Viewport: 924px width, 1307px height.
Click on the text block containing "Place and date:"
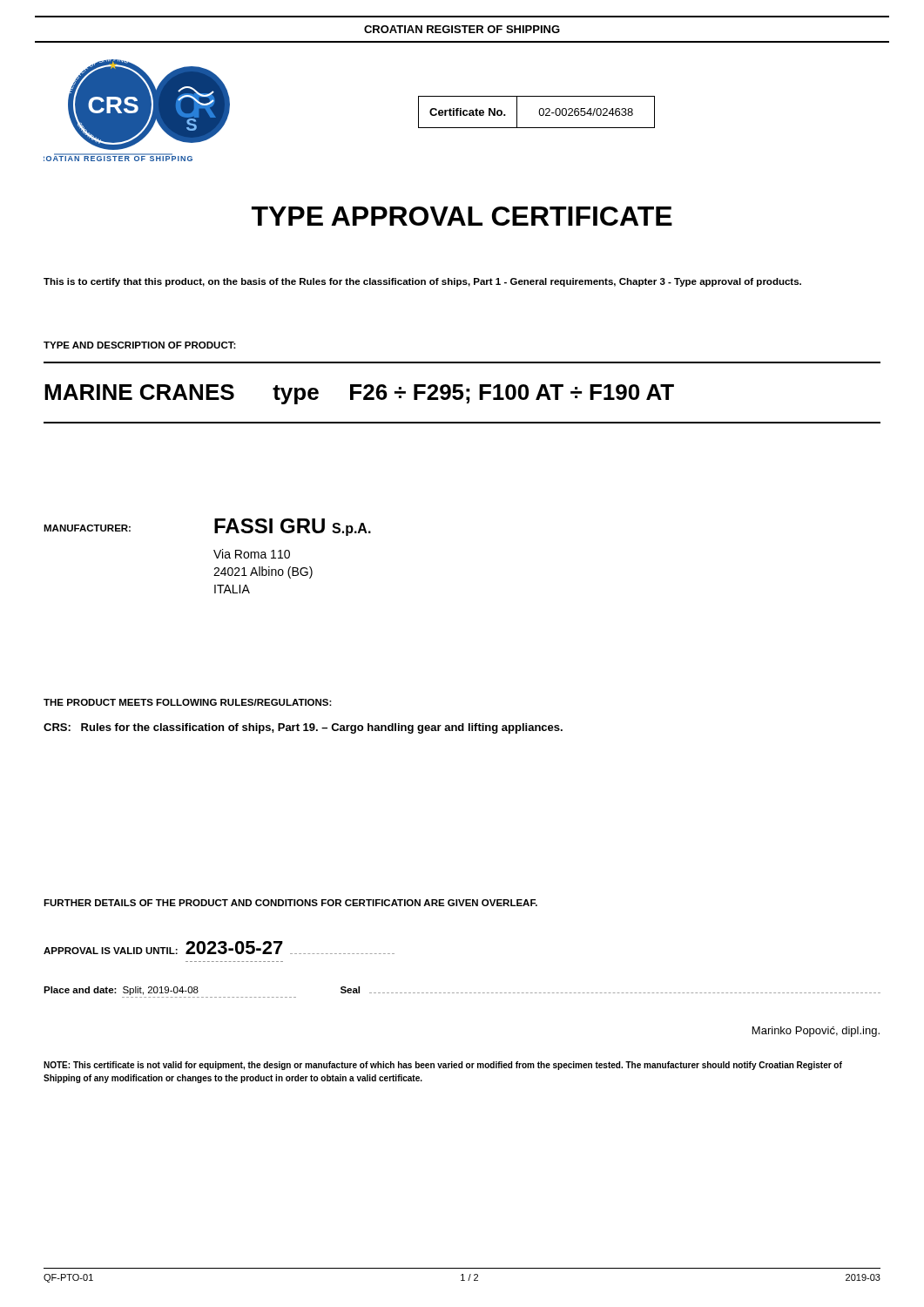(x=462, y=991)
